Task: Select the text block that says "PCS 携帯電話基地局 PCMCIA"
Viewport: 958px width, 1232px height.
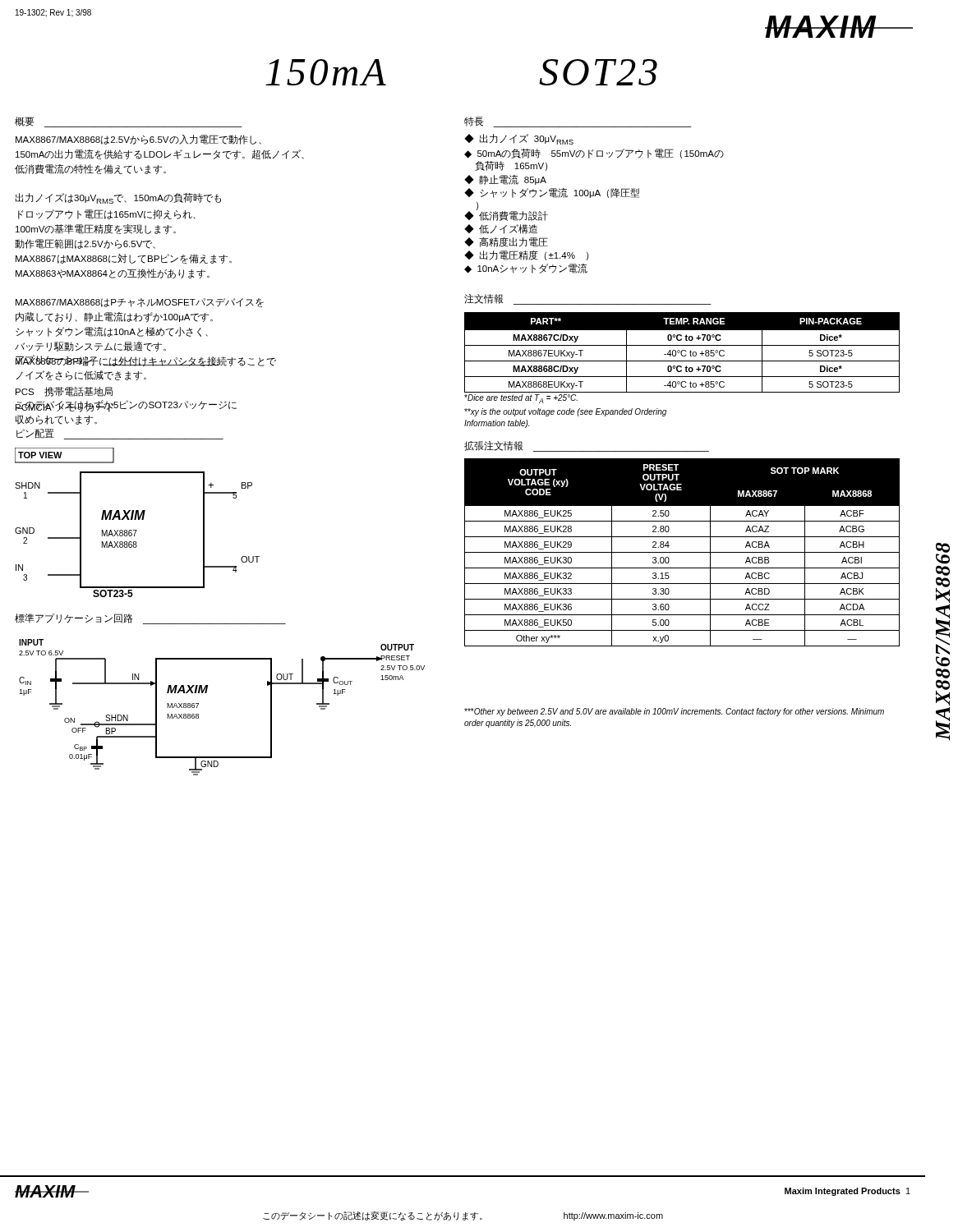Action: click(x=65, y=400)
